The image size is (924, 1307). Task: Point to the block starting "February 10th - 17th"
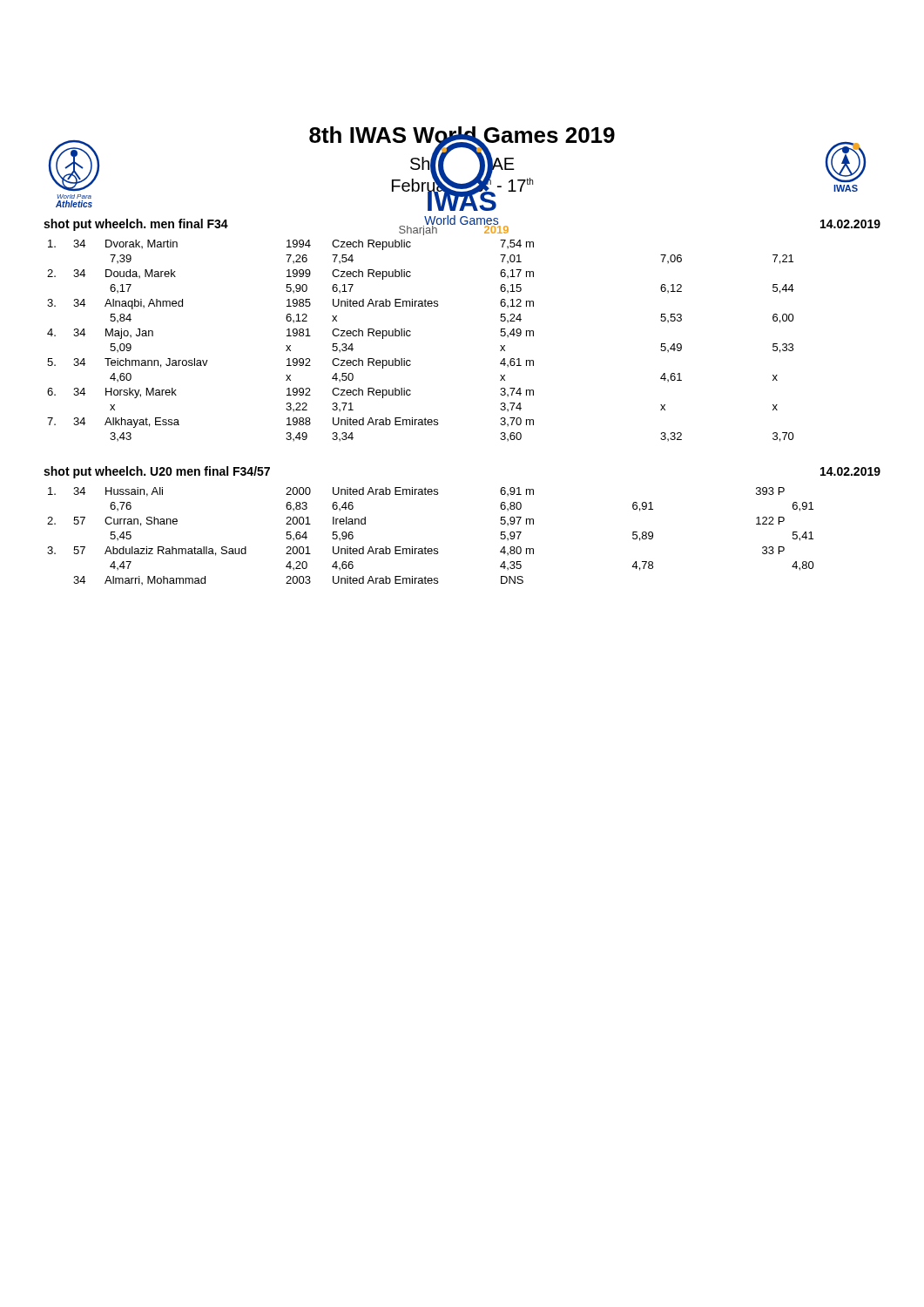point(462,186)
